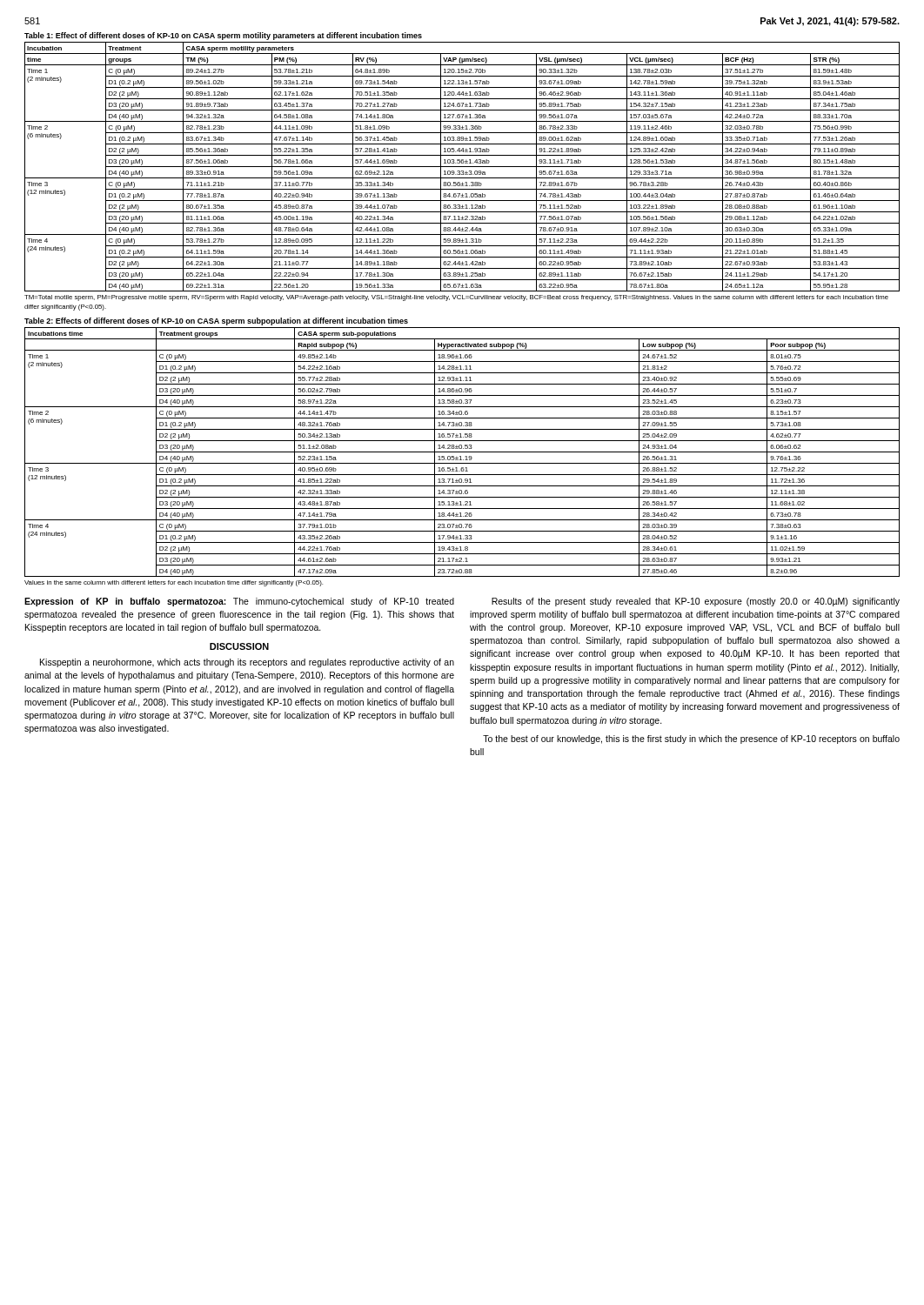Click on the text block with the text "To the best of"
This screenshot has height=1305, width=924.
click(685, 745)
